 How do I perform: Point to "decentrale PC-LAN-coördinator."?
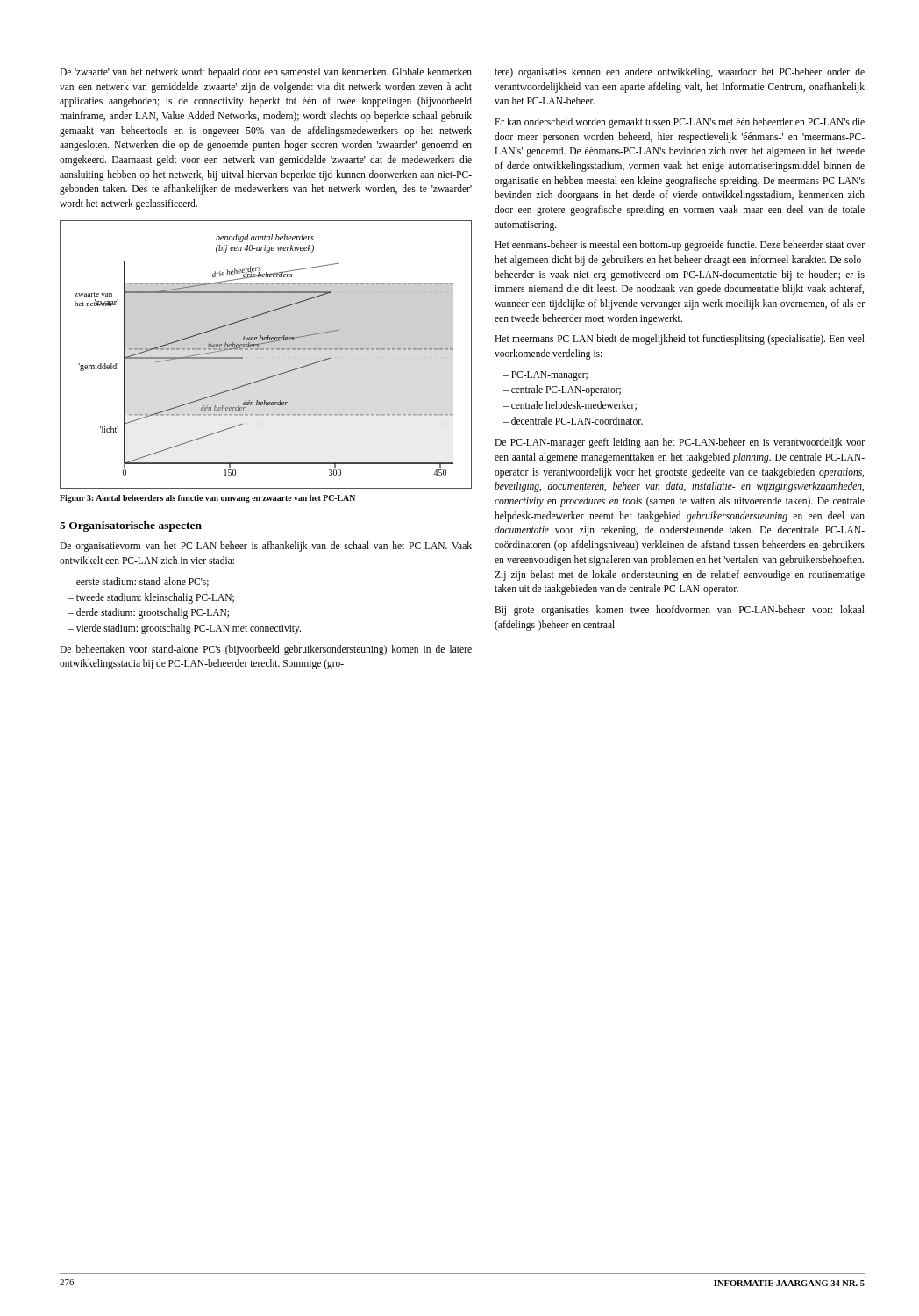(x=577, y=421)
